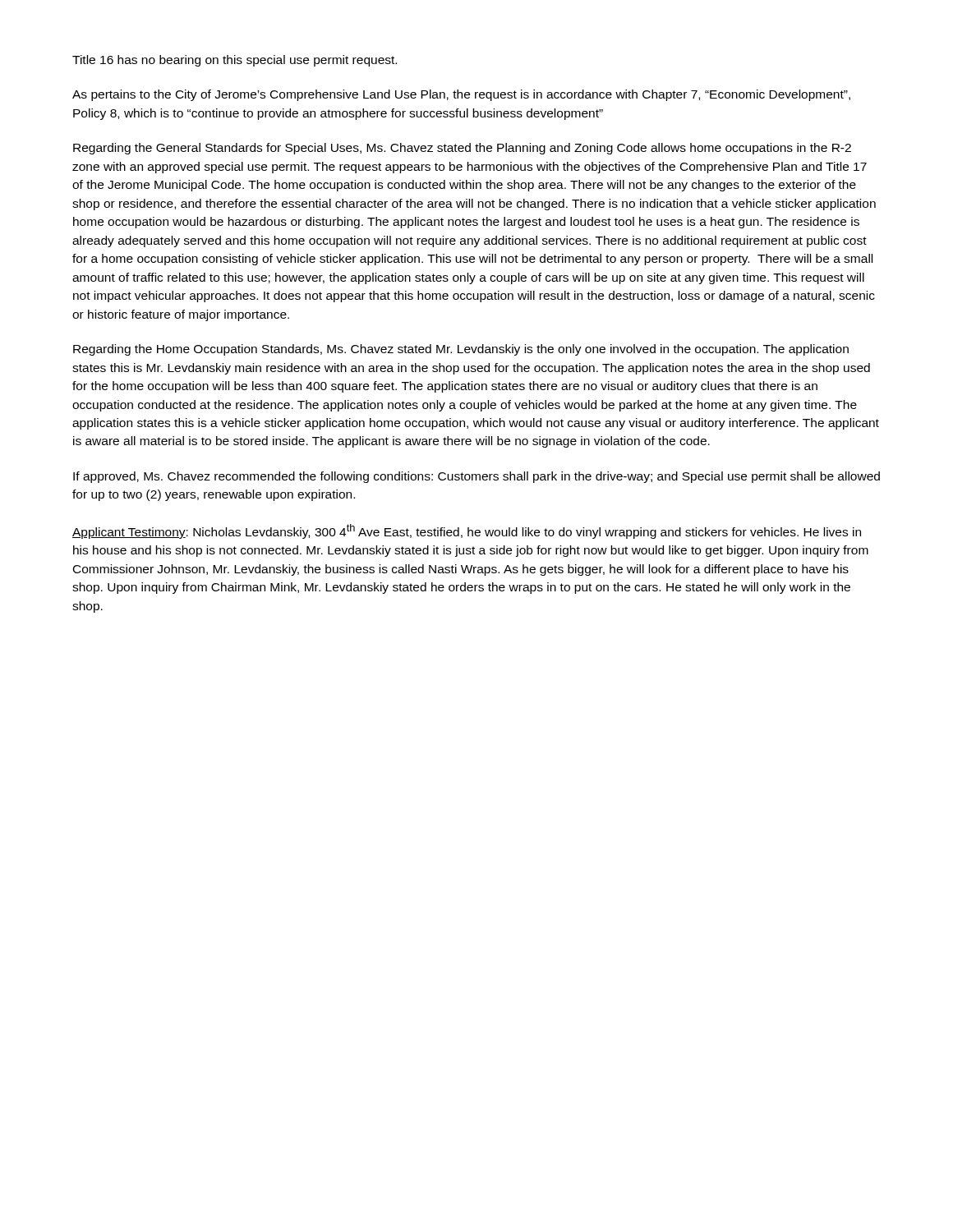This screenshot has height=1232, width=953.
Task: Click on the text block with the text "Regarding the Home Occupation Standards, Ms. Chavez"
Action: (476, 395)
